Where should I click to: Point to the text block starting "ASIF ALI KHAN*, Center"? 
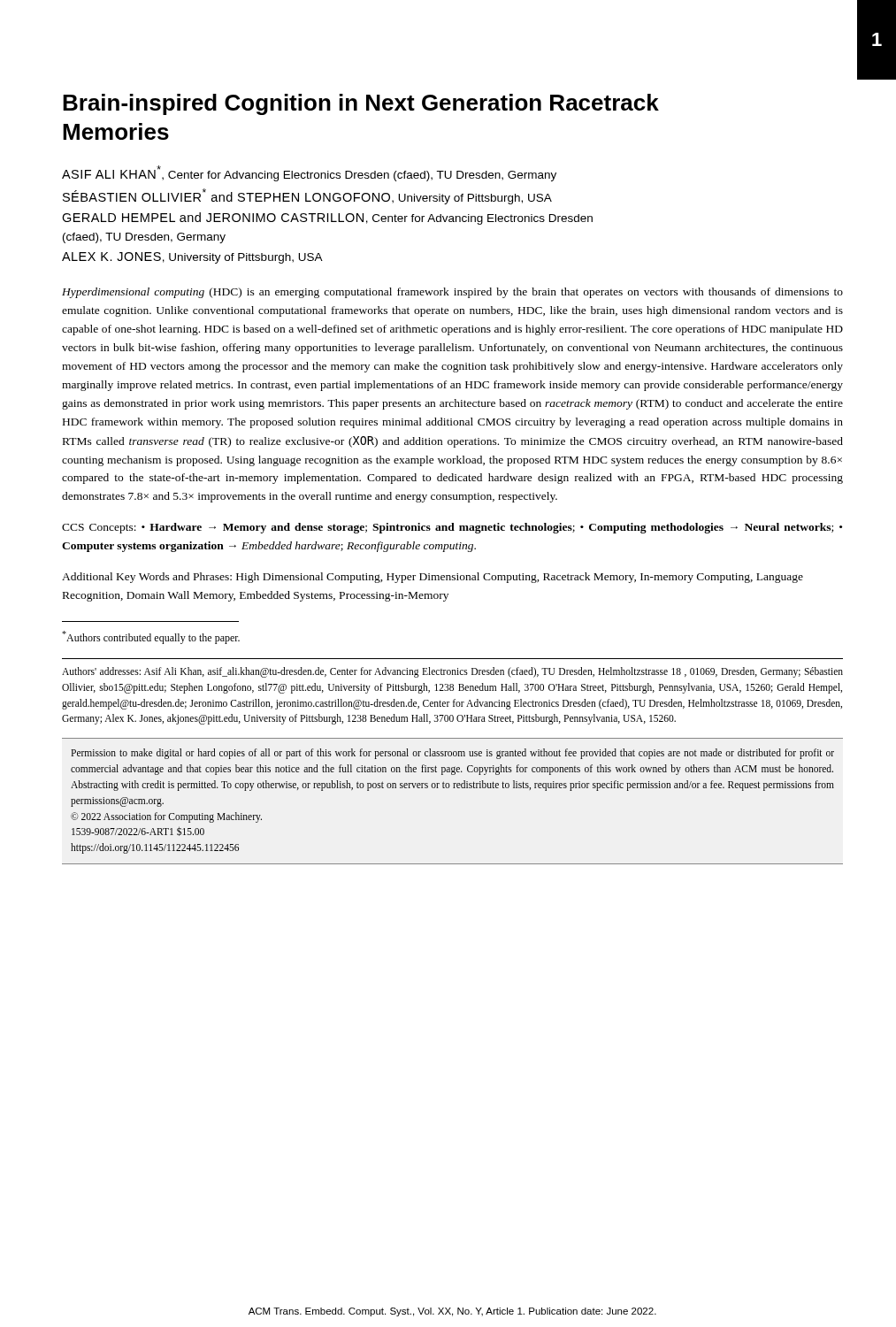pyautogui.click(x=328, y=214)
